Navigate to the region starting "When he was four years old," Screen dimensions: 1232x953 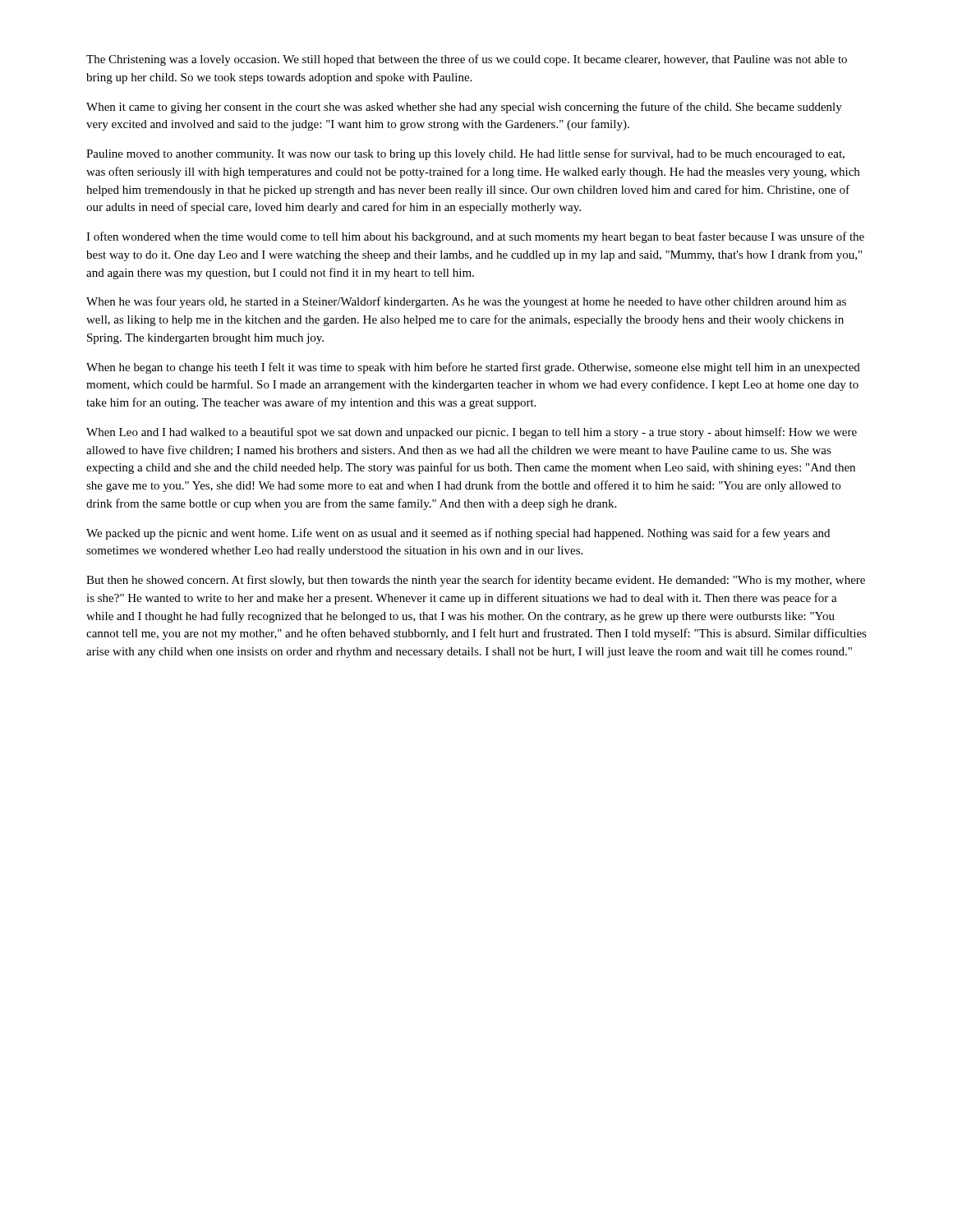[x=466, y=320]
